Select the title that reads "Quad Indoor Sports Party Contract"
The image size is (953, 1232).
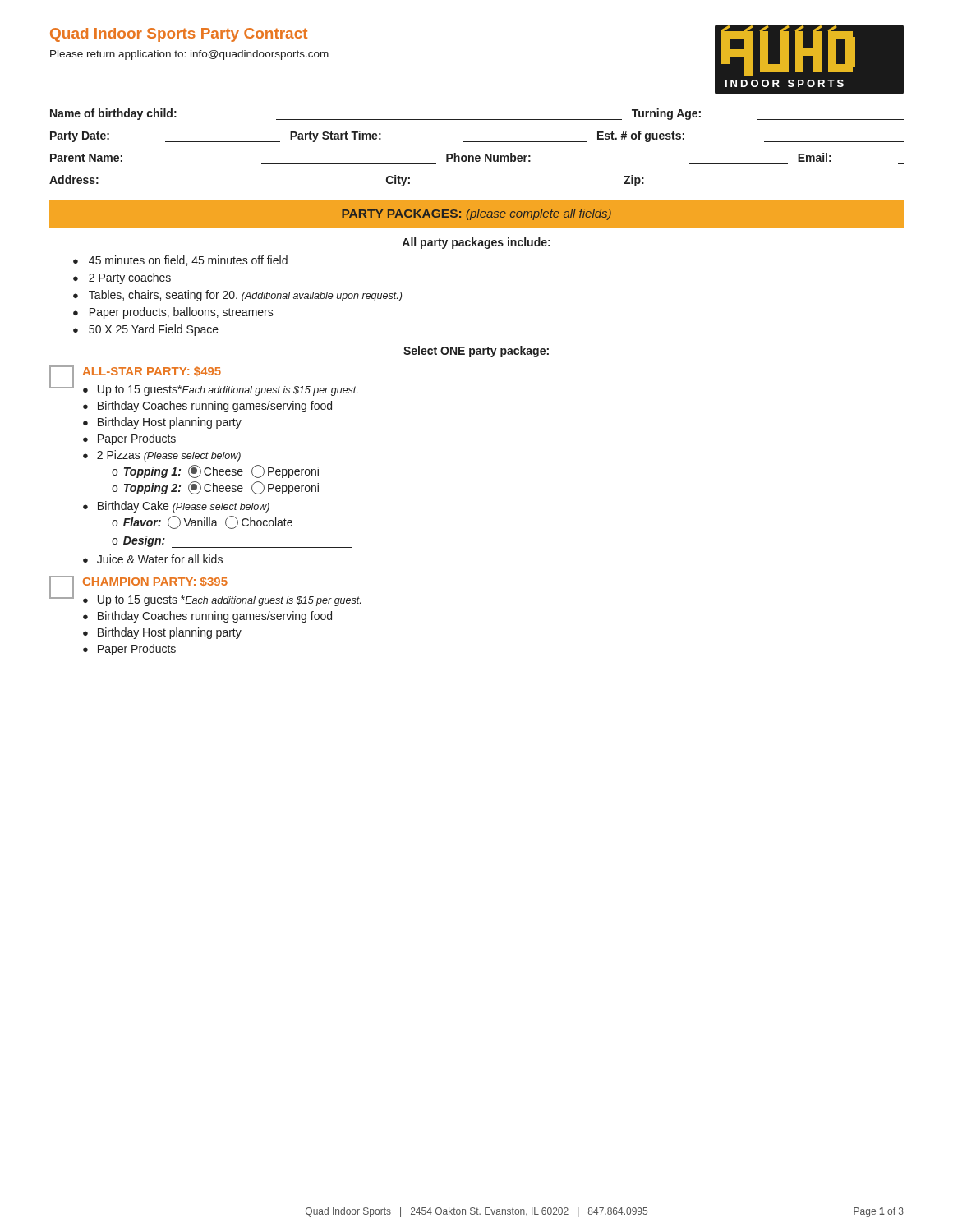click(x=178, y=33)
